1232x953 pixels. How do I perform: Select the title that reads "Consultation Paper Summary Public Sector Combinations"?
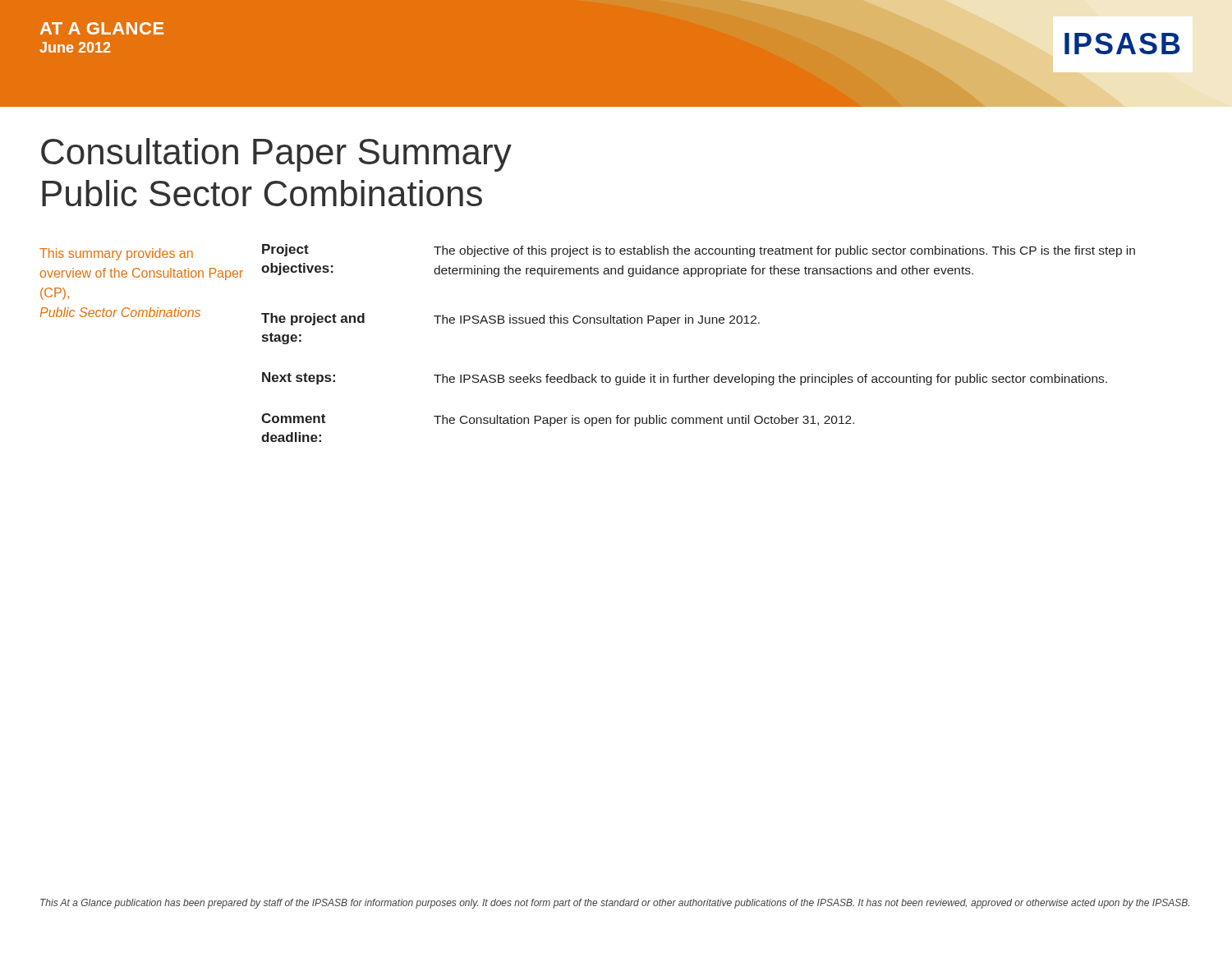(276, 155)
